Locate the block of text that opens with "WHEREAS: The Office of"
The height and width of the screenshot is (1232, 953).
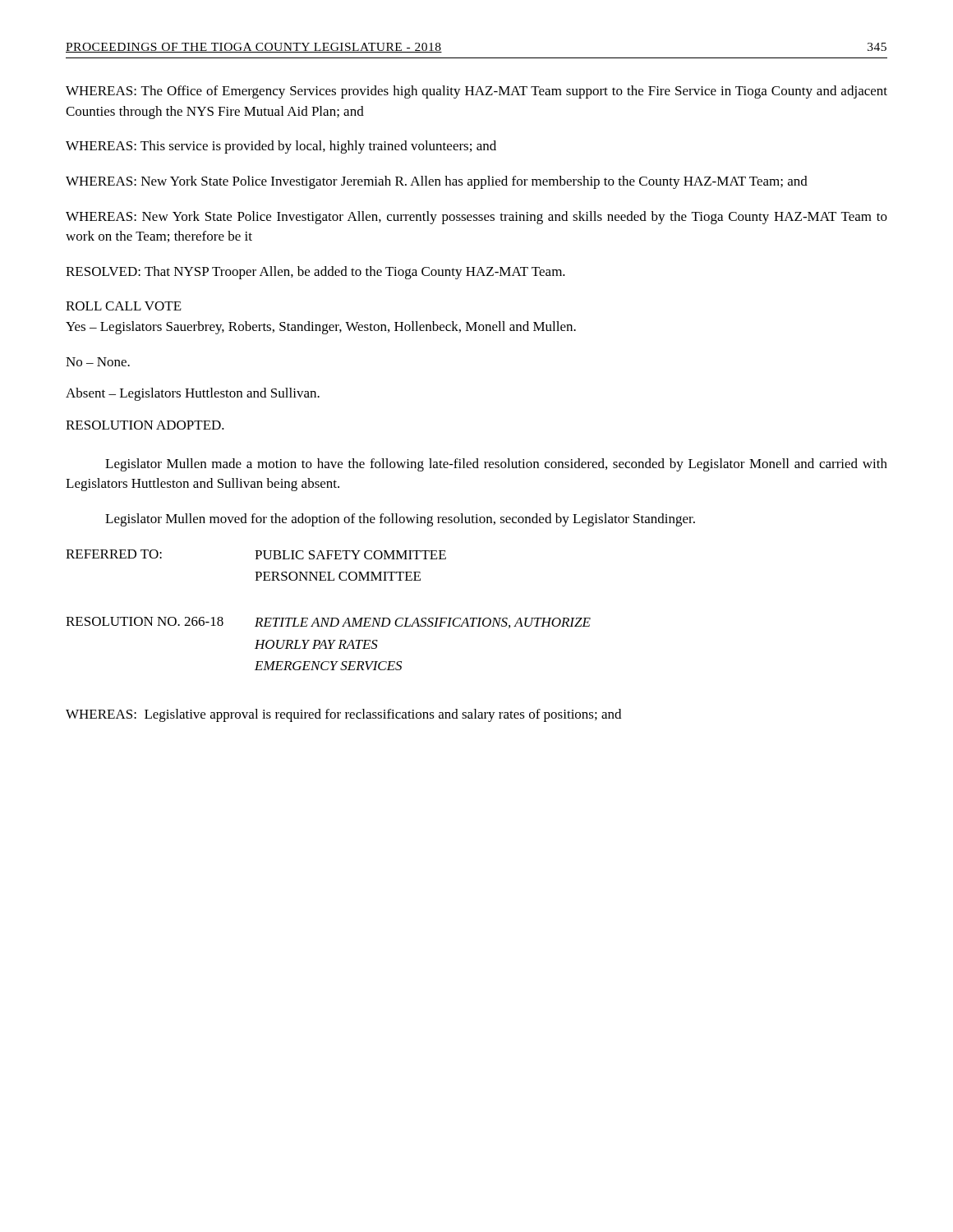[x=476, y=101]
